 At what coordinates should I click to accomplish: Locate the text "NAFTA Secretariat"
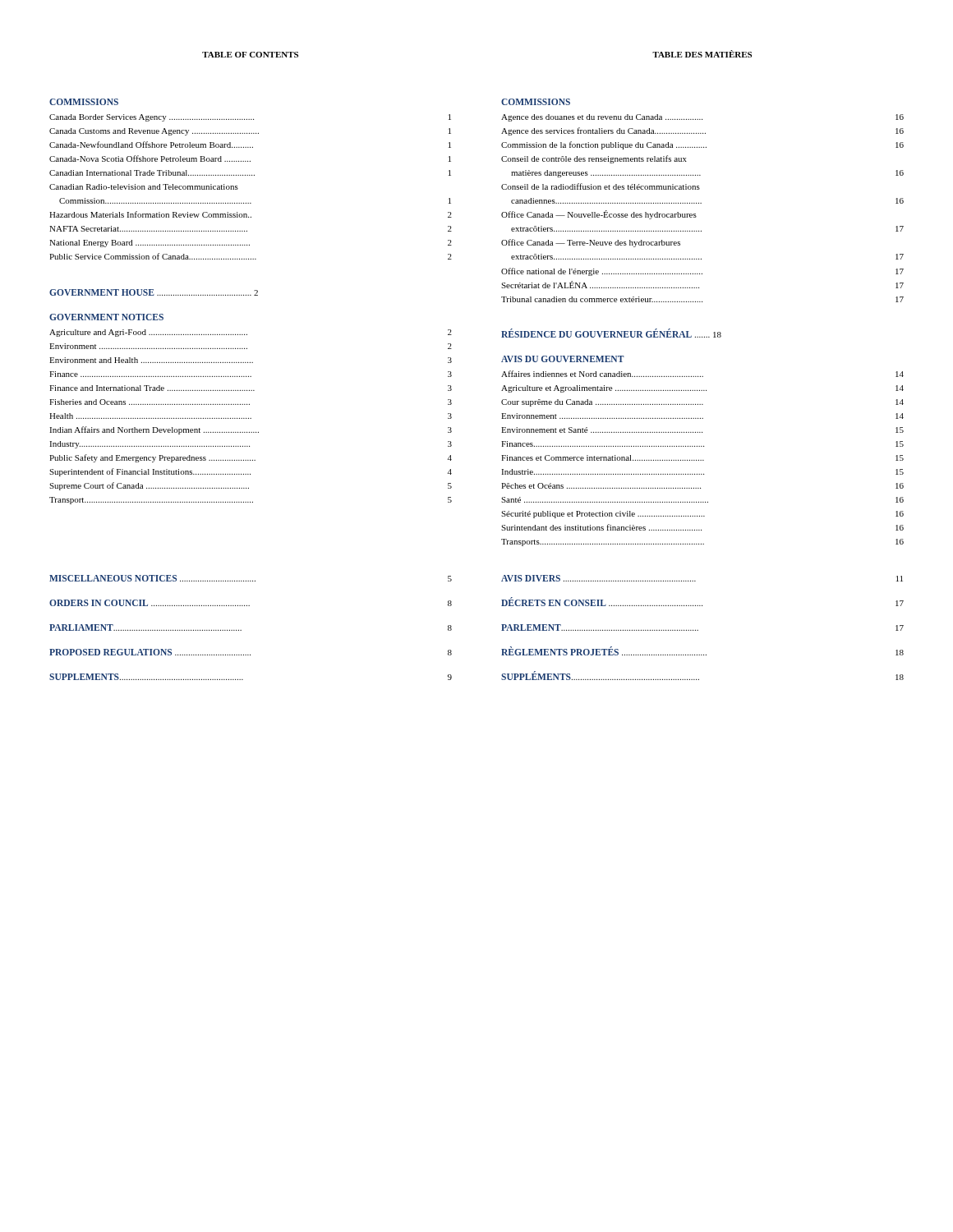pyautogui.click(x=251, y=229)
